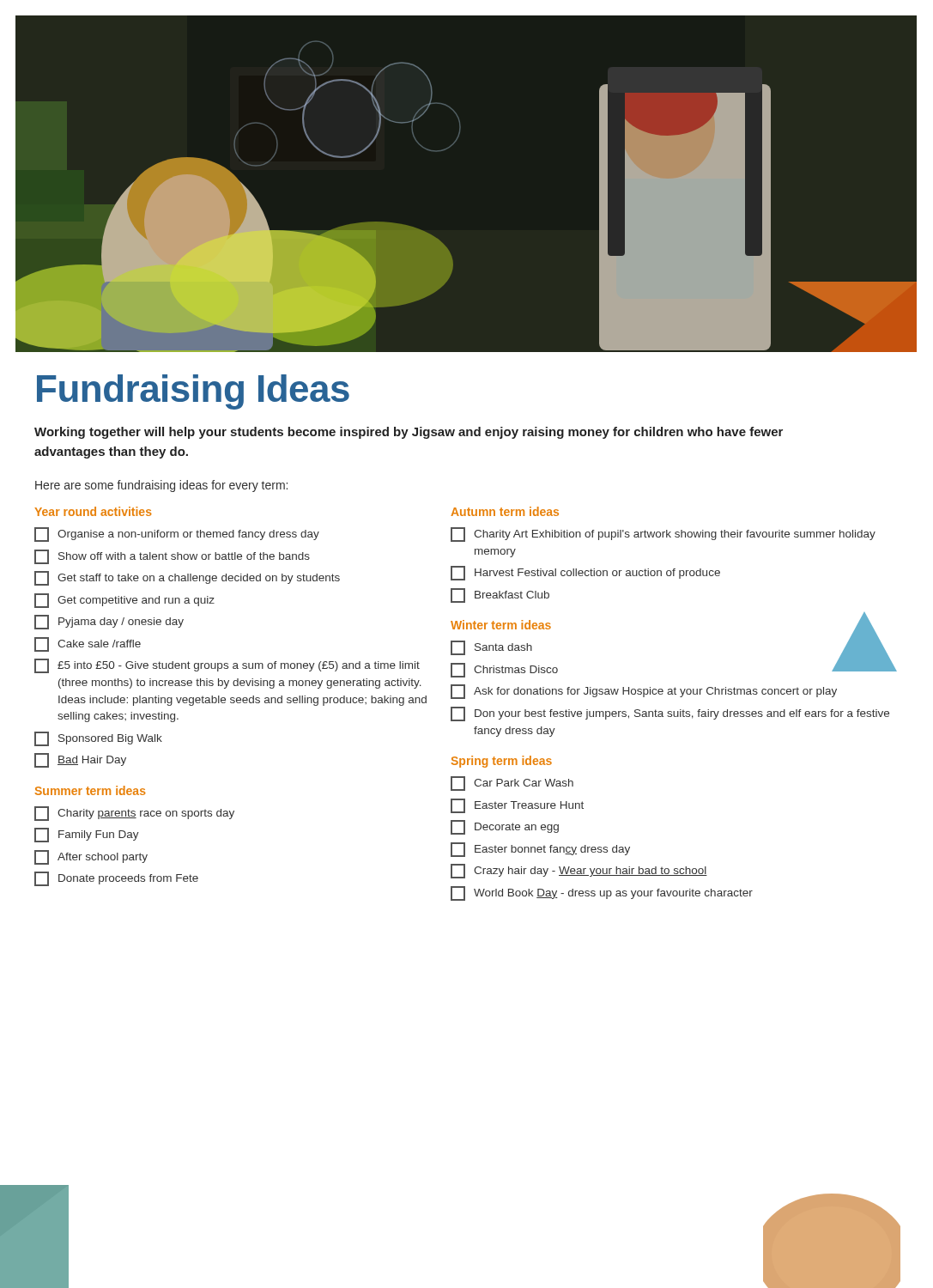The width and height of the screenshot is (933, 1288).
Task: Point to the region starting "Bad Hair Day"
Action: [x=80, y=760]
